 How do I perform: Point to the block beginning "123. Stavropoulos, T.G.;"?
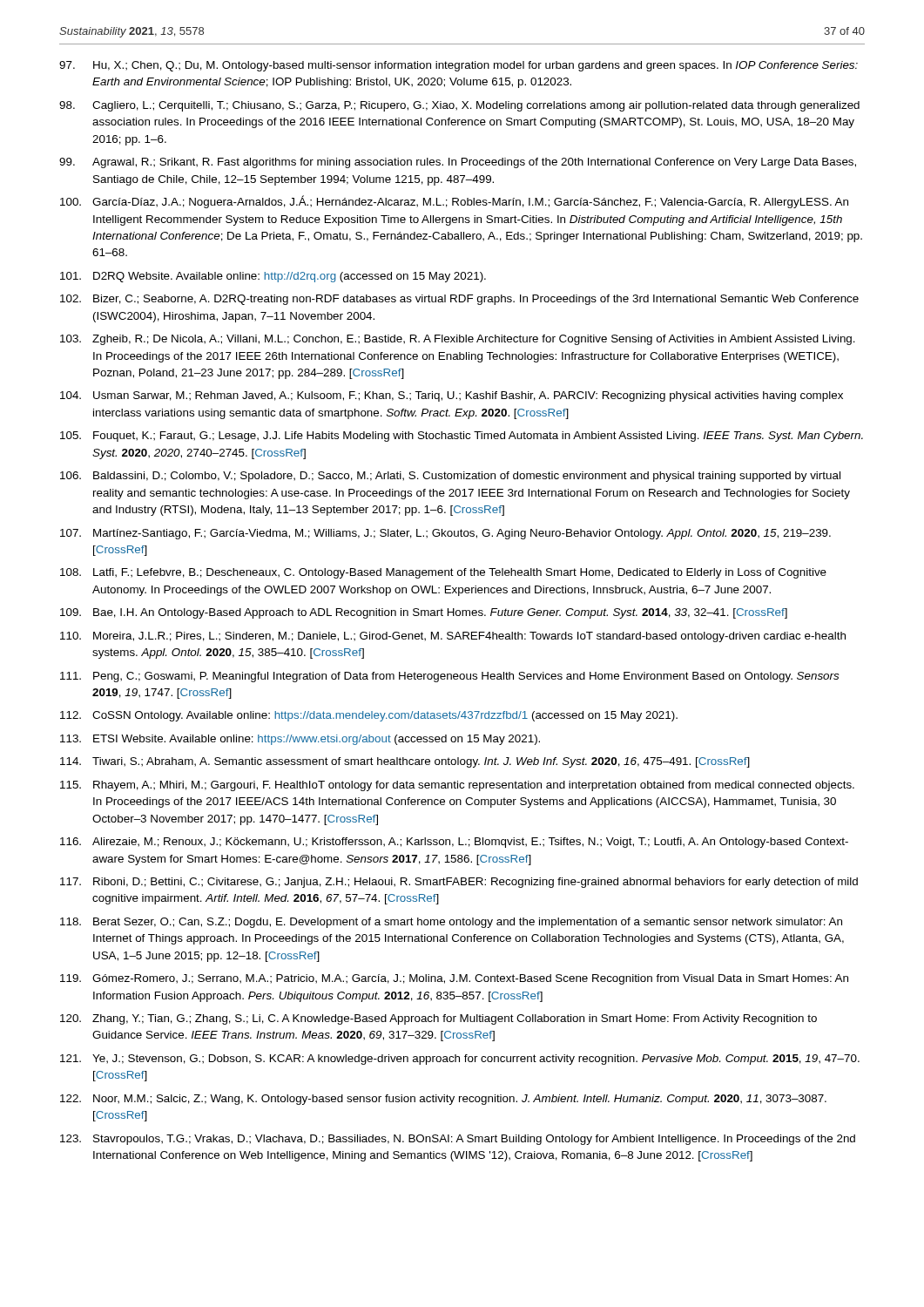tap(462, 1147)
